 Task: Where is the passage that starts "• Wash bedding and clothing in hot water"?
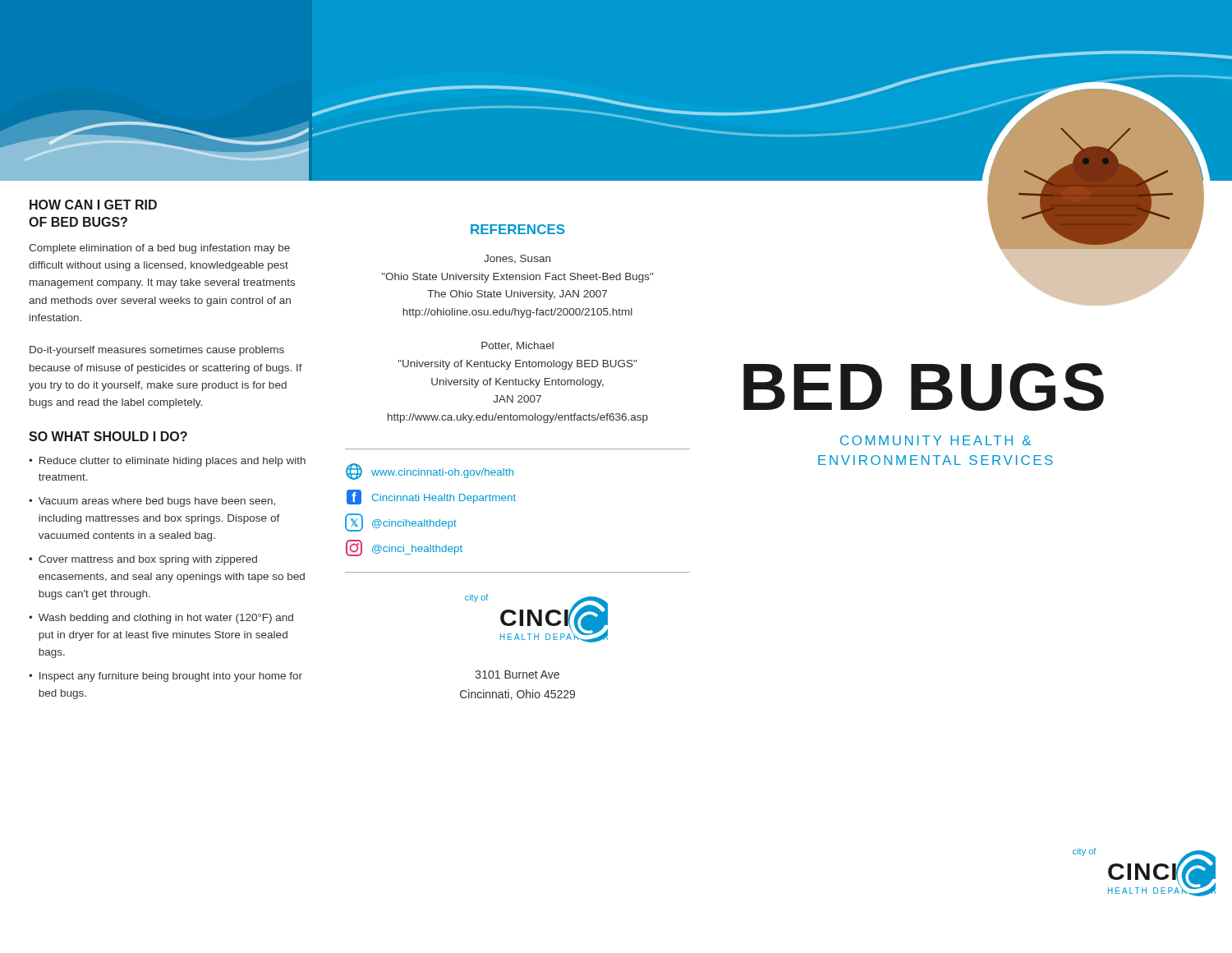tap(170, 635)
